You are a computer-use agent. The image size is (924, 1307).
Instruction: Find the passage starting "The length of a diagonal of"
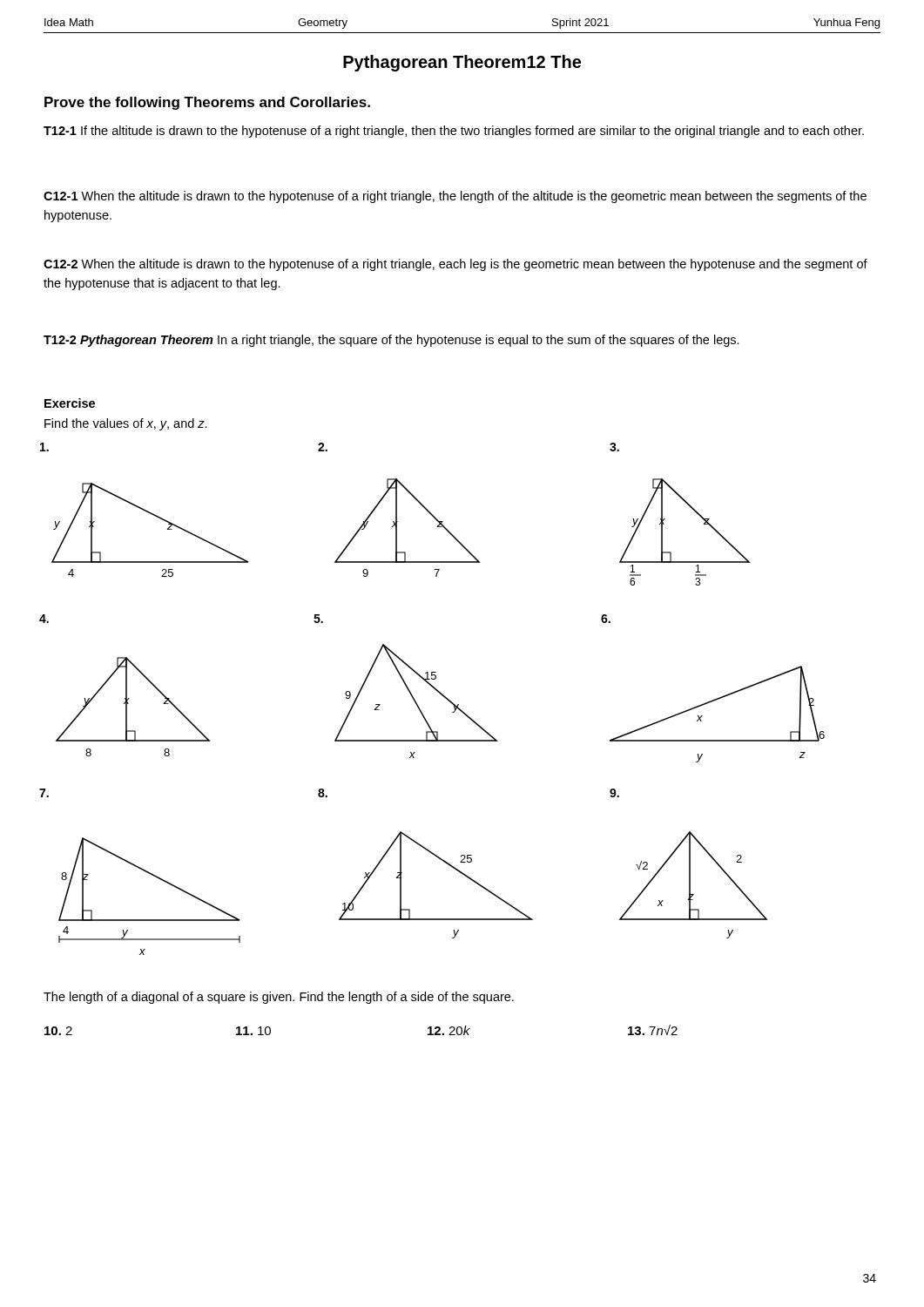(x=279, y=997)
